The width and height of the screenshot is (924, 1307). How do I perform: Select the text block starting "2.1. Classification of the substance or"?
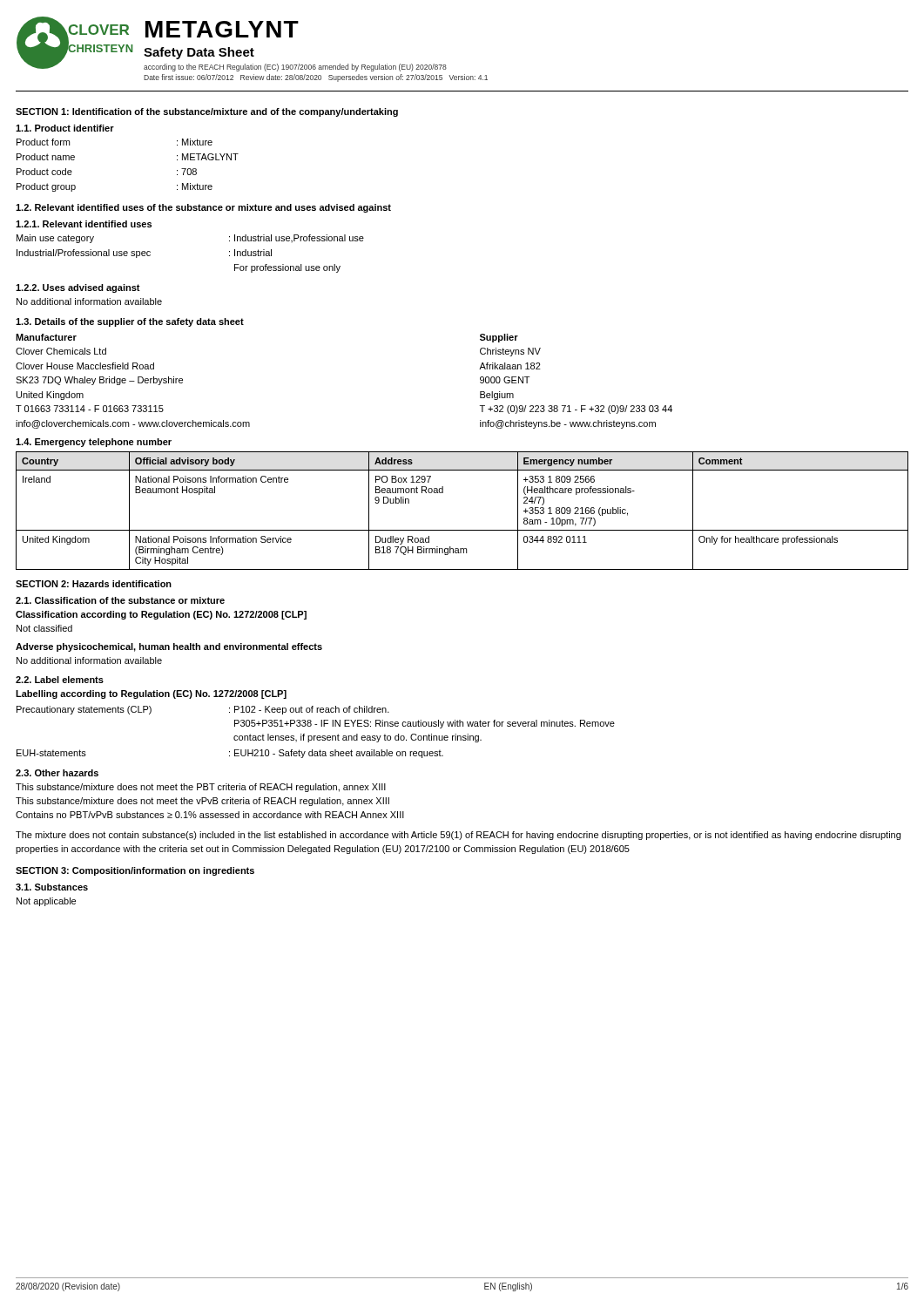tap(120, 600)
